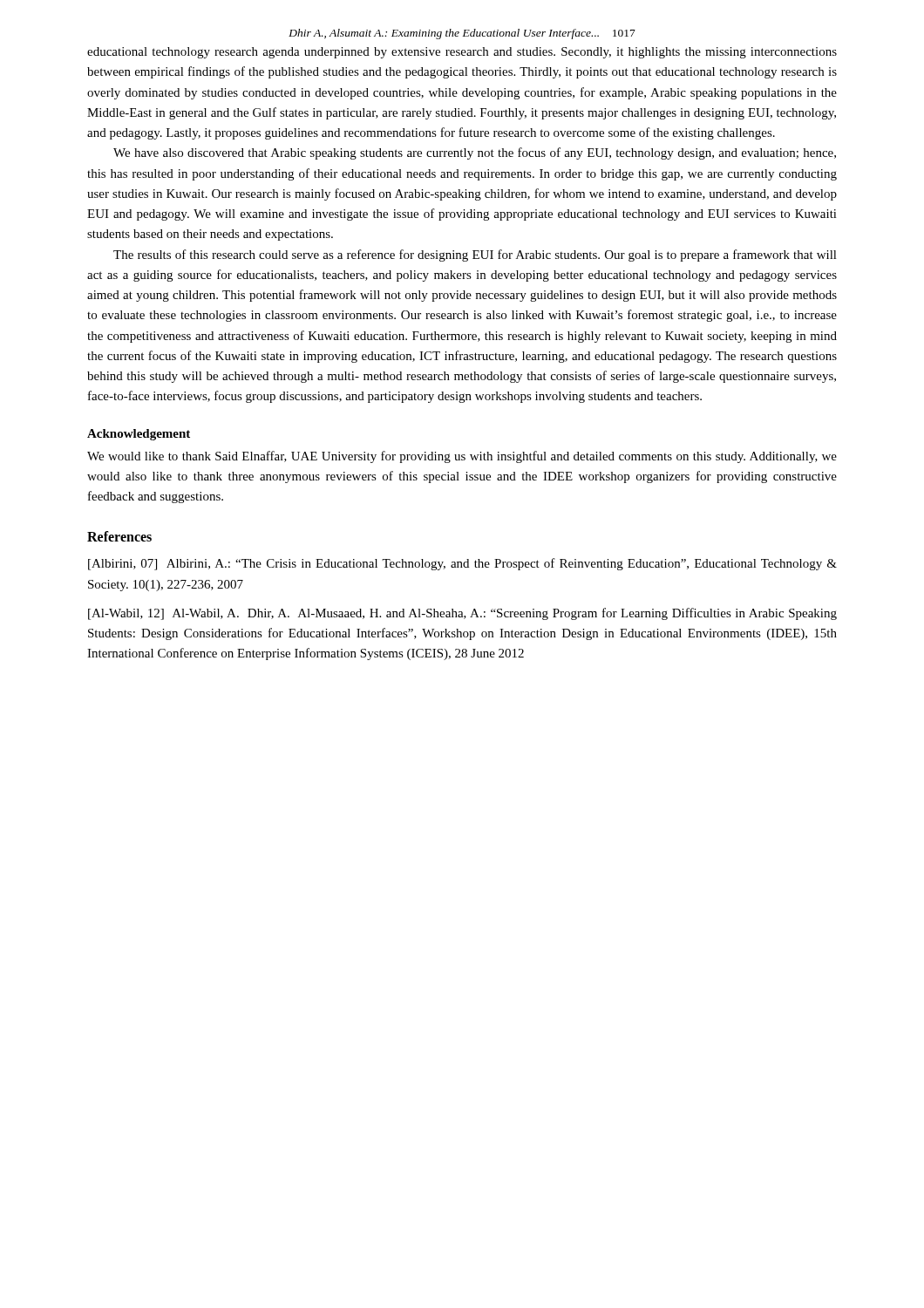This screenshot has width=924, height=1308.
Task: Find the element starting "The results of this"
Action: tap(462, 326)
